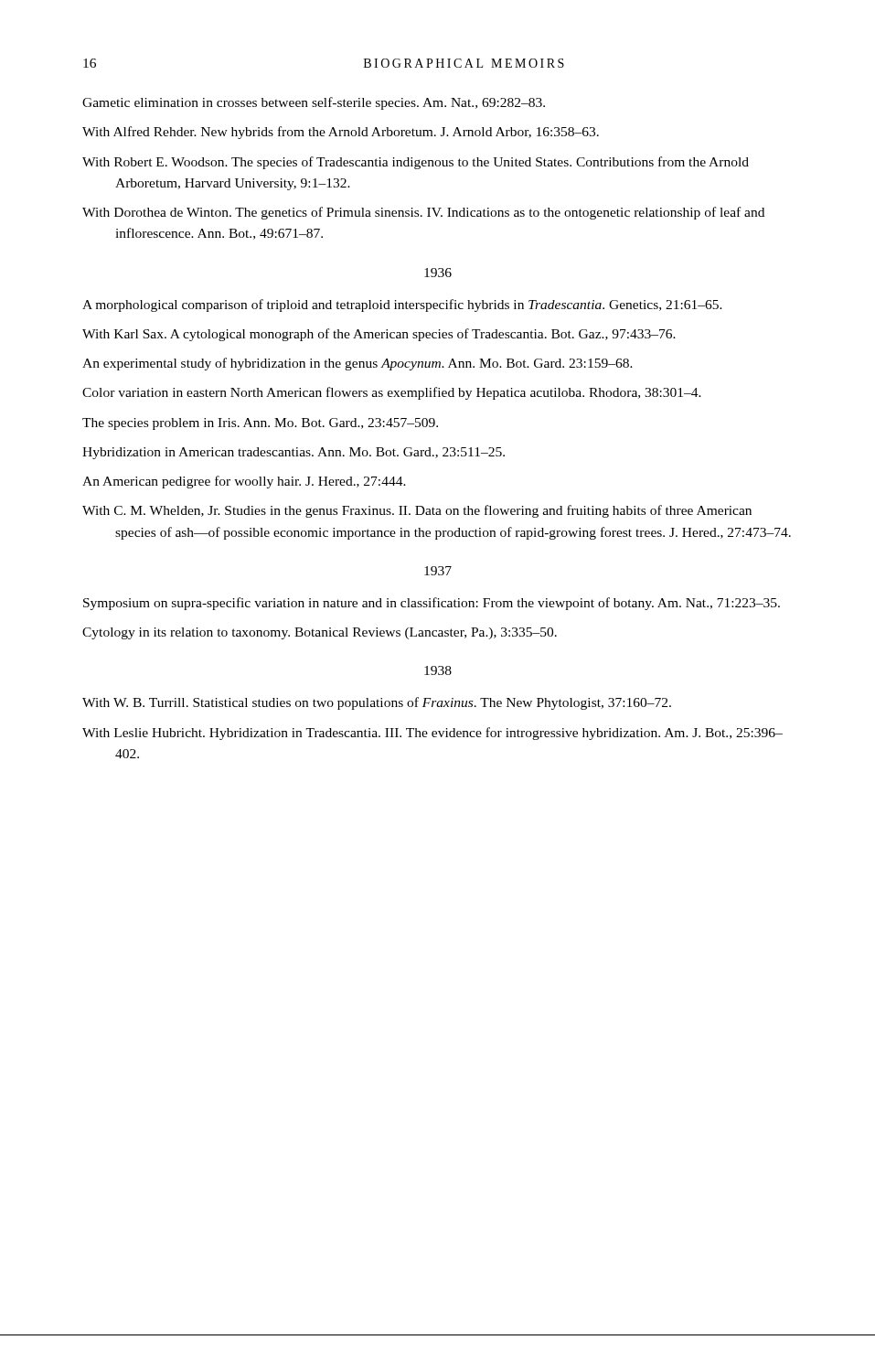Find the element starting "With W. B. Turrill. Statistical studies"
Screen dimensions: 1372x875
(x=377, y=702)
